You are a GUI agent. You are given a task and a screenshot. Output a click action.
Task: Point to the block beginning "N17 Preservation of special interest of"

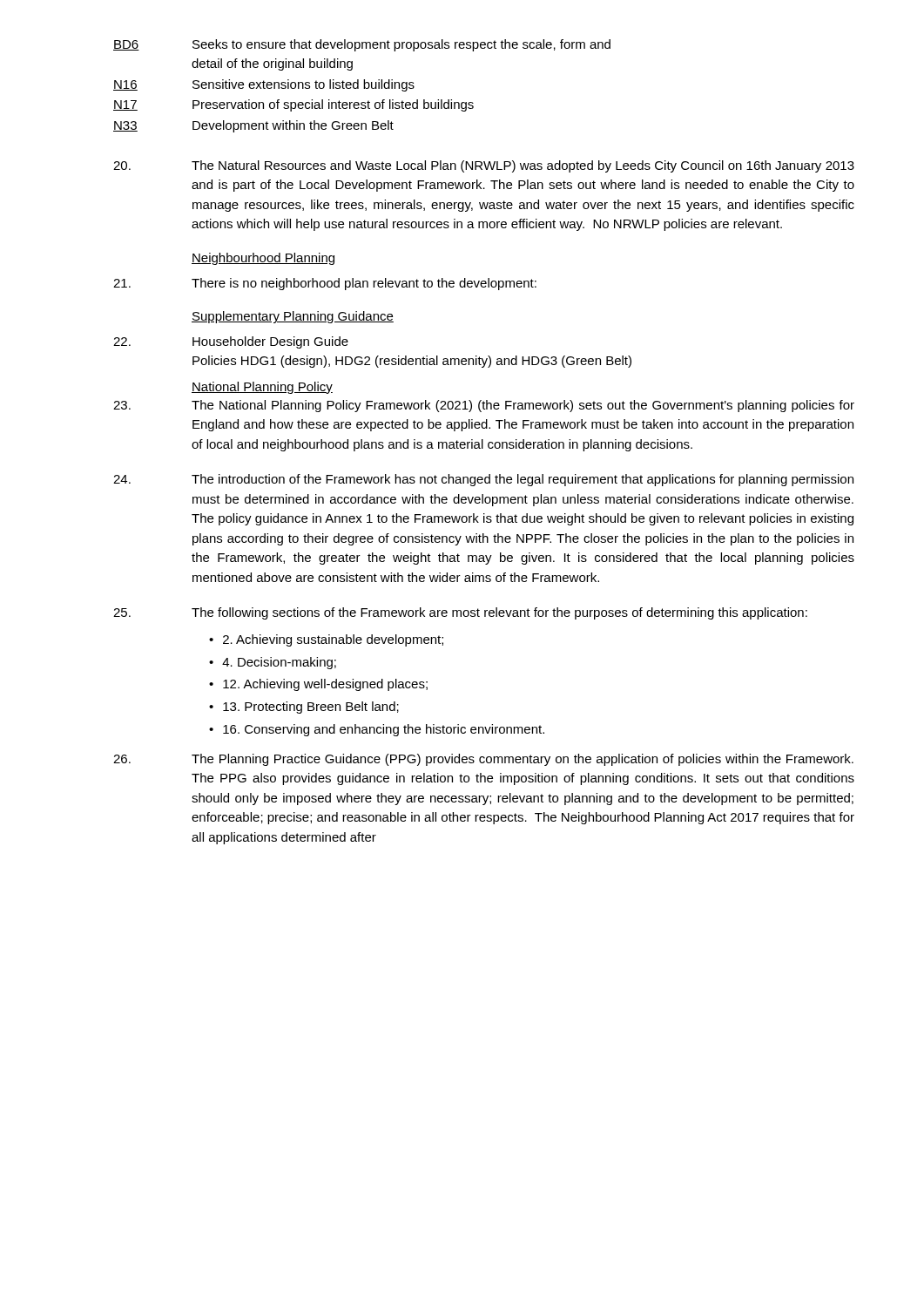point(484,105)
